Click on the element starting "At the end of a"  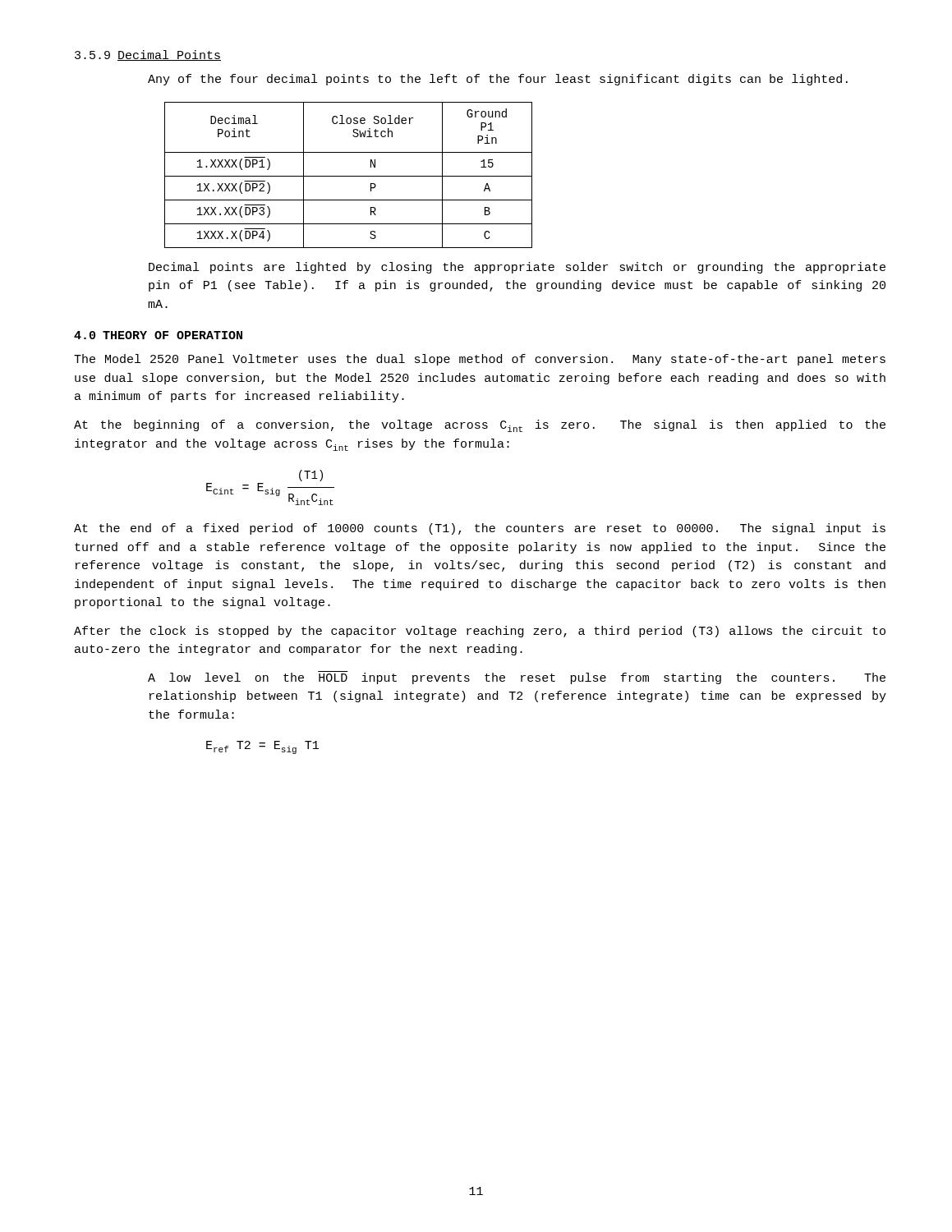click(480, 567)
